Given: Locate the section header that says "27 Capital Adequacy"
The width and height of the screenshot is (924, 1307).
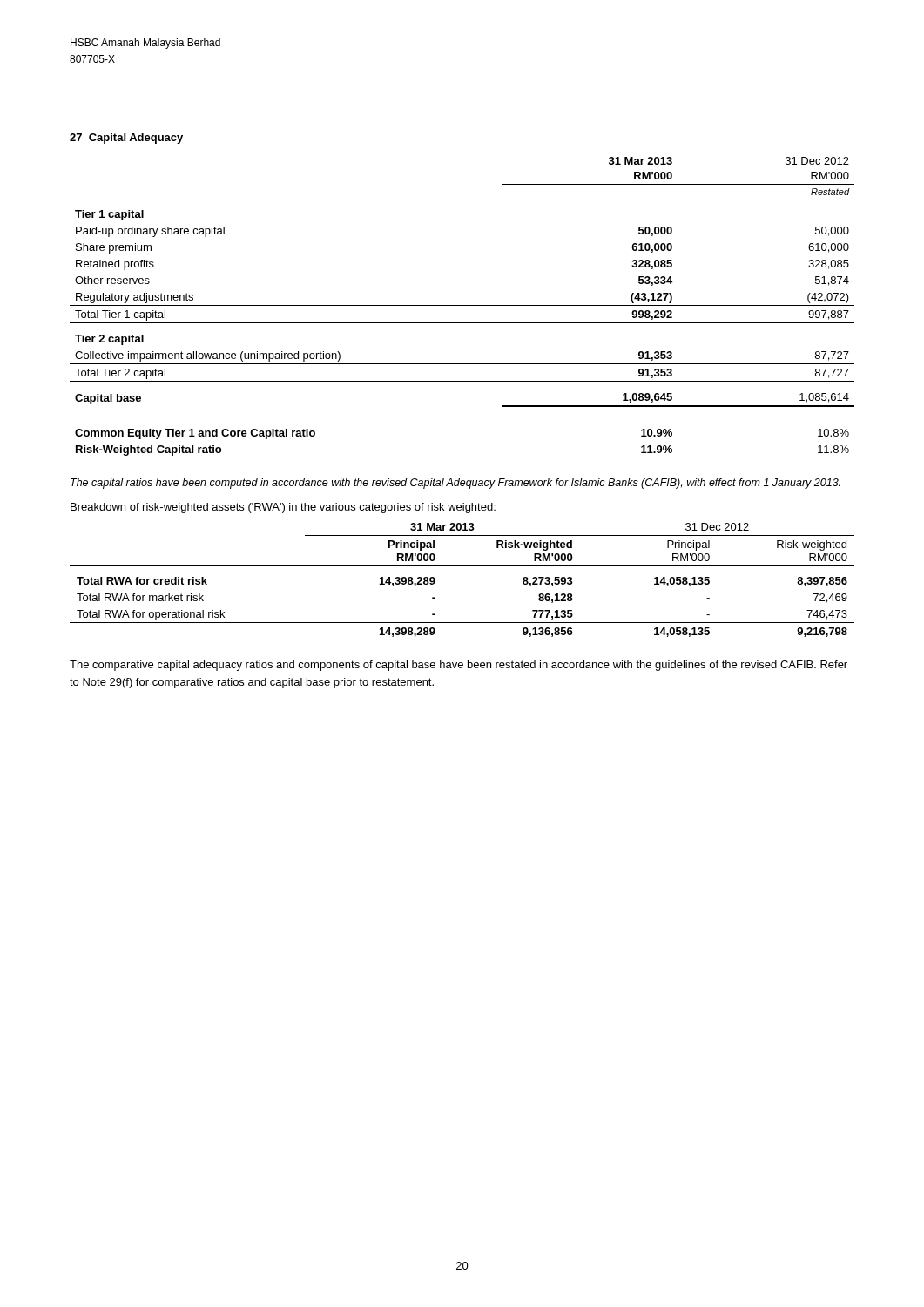Looking at the screenshot, I should tap(126, 137).
